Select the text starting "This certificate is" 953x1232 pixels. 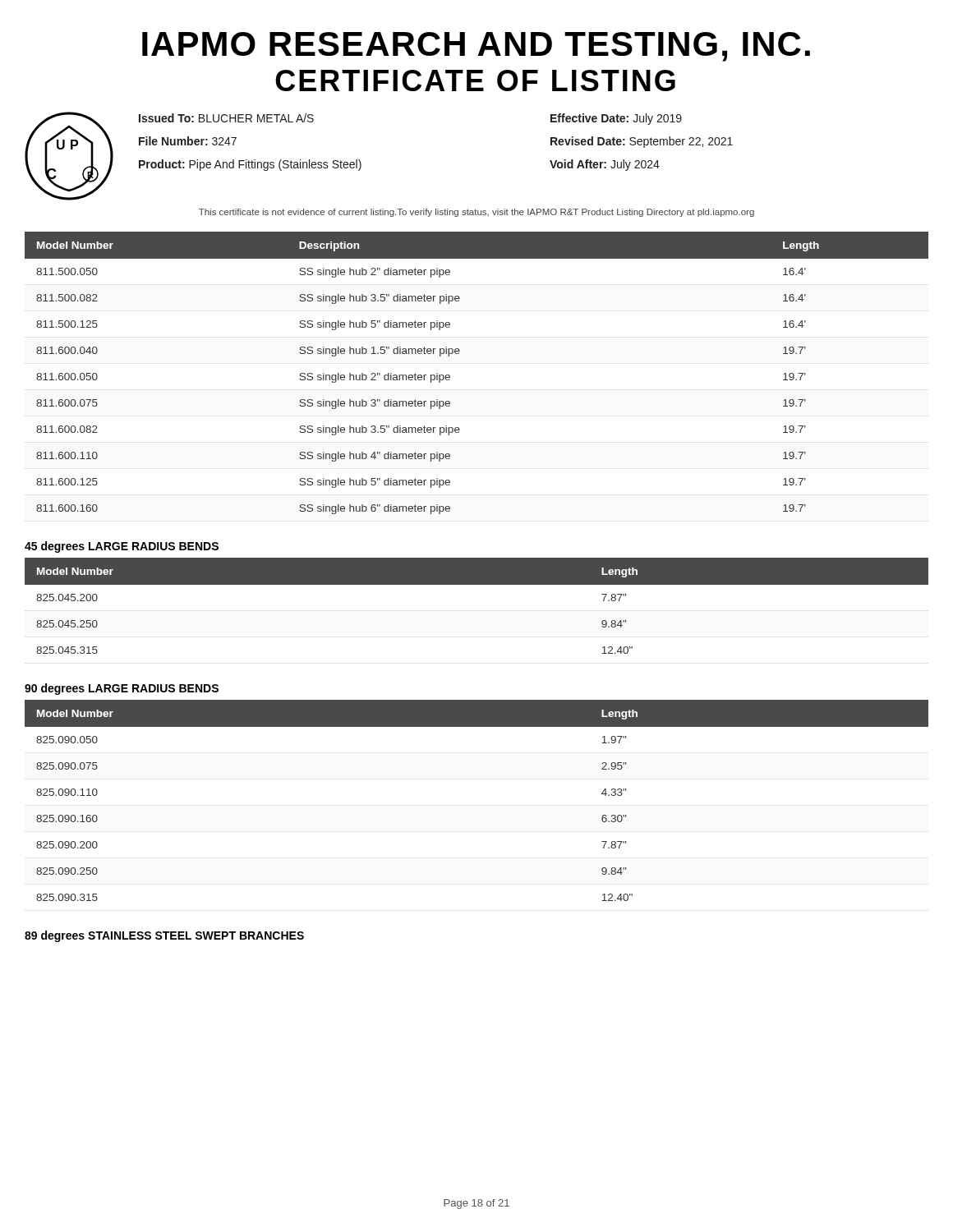coord(476,212)
